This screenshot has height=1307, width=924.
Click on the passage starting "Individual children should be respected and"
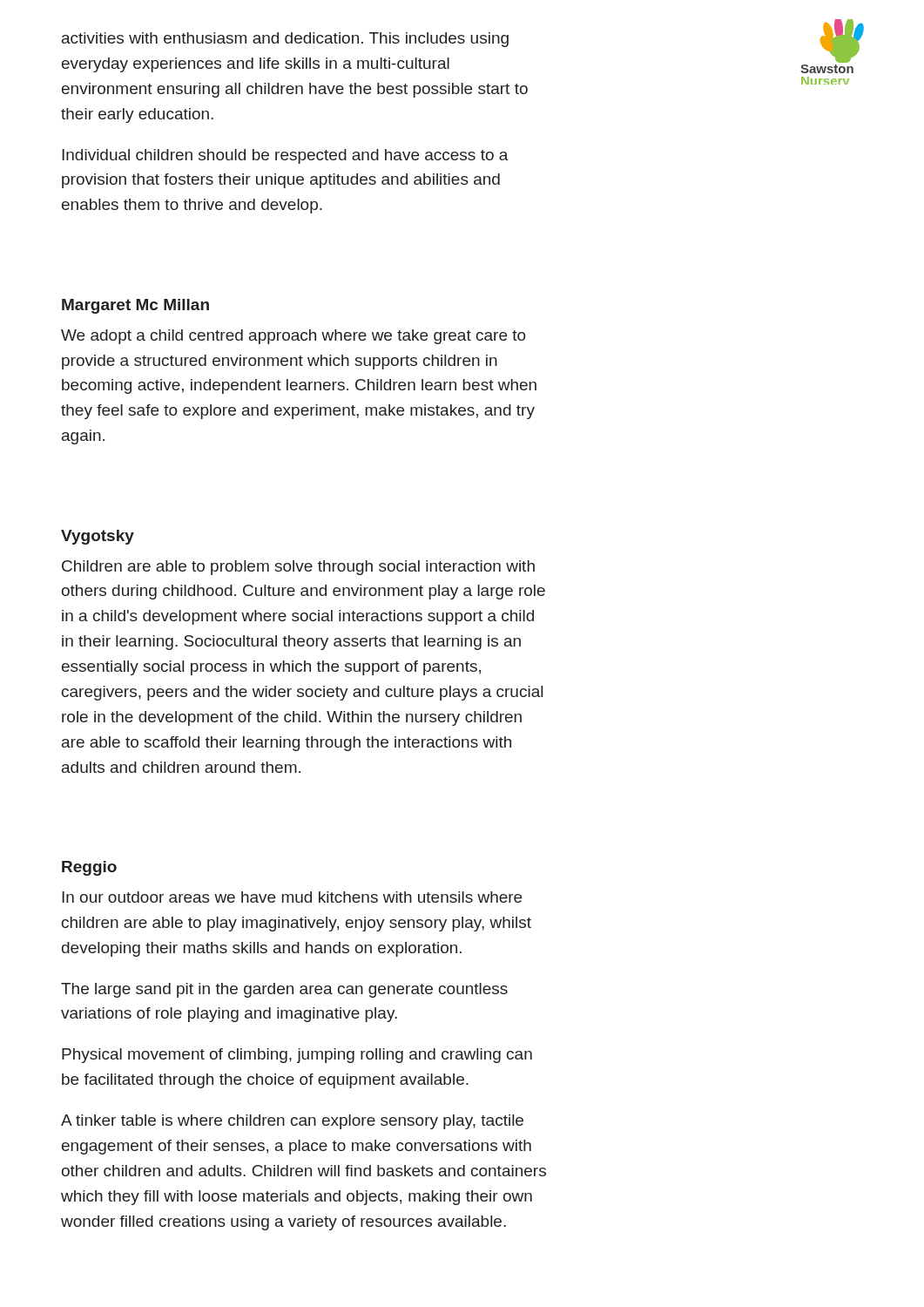point(418,180)
